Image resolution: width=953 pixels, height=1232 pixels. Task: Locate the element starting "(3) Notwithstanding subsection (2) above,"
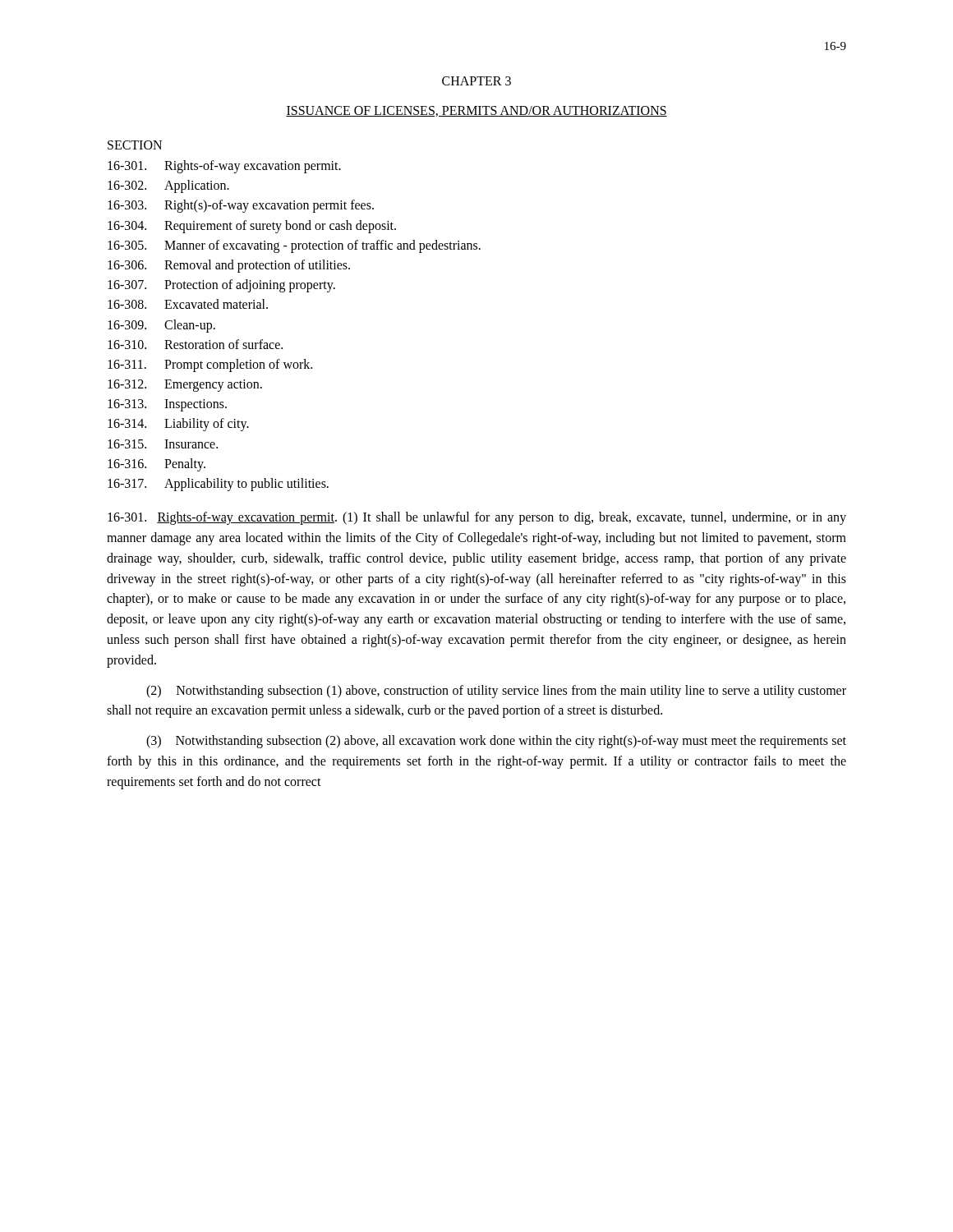(x=476, y=762)
